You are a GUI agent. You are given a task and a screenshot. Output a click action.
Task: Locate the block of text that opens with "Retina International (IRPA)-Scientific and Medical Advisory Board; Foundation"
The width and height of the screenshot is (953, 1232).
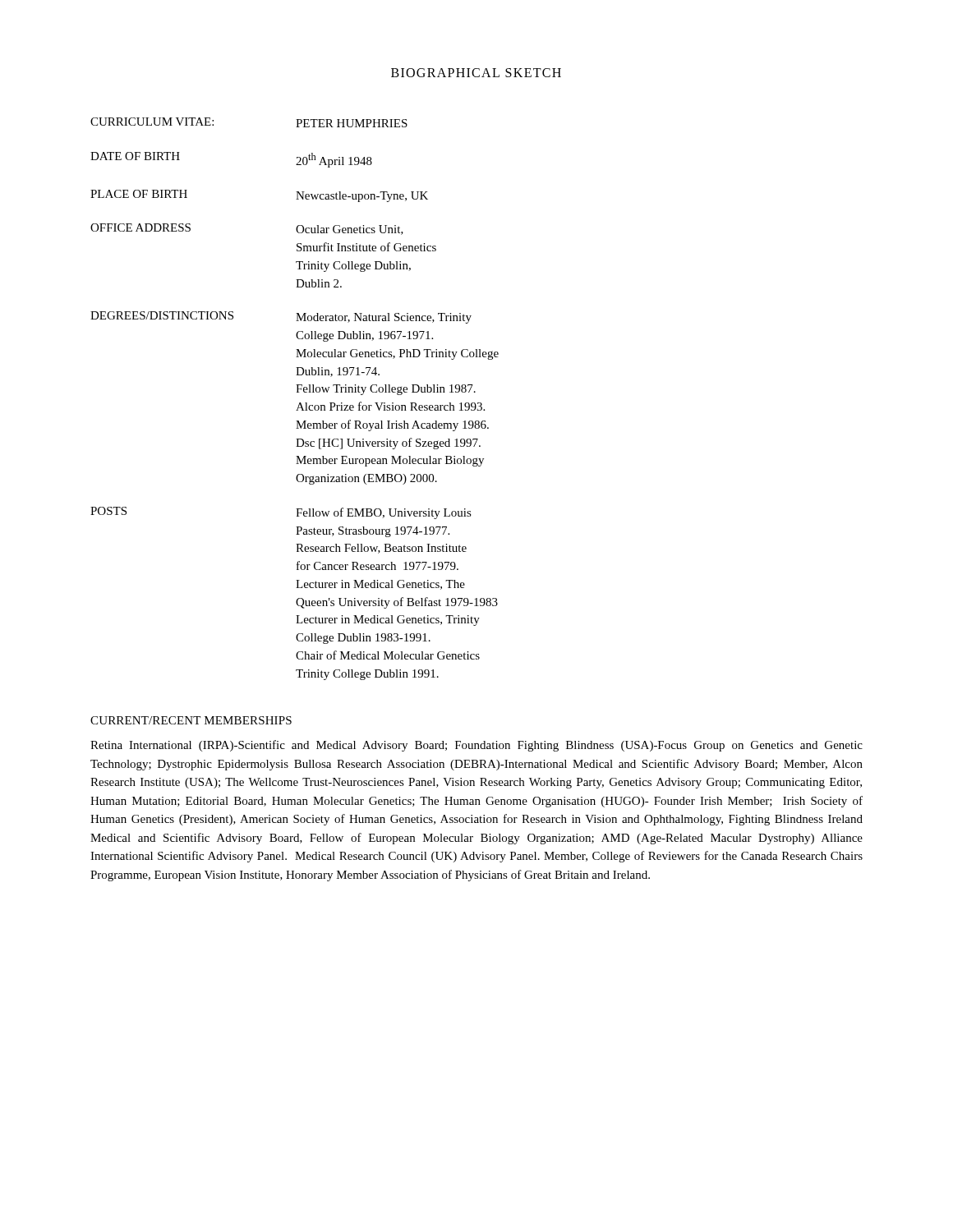tap(476, 810)
